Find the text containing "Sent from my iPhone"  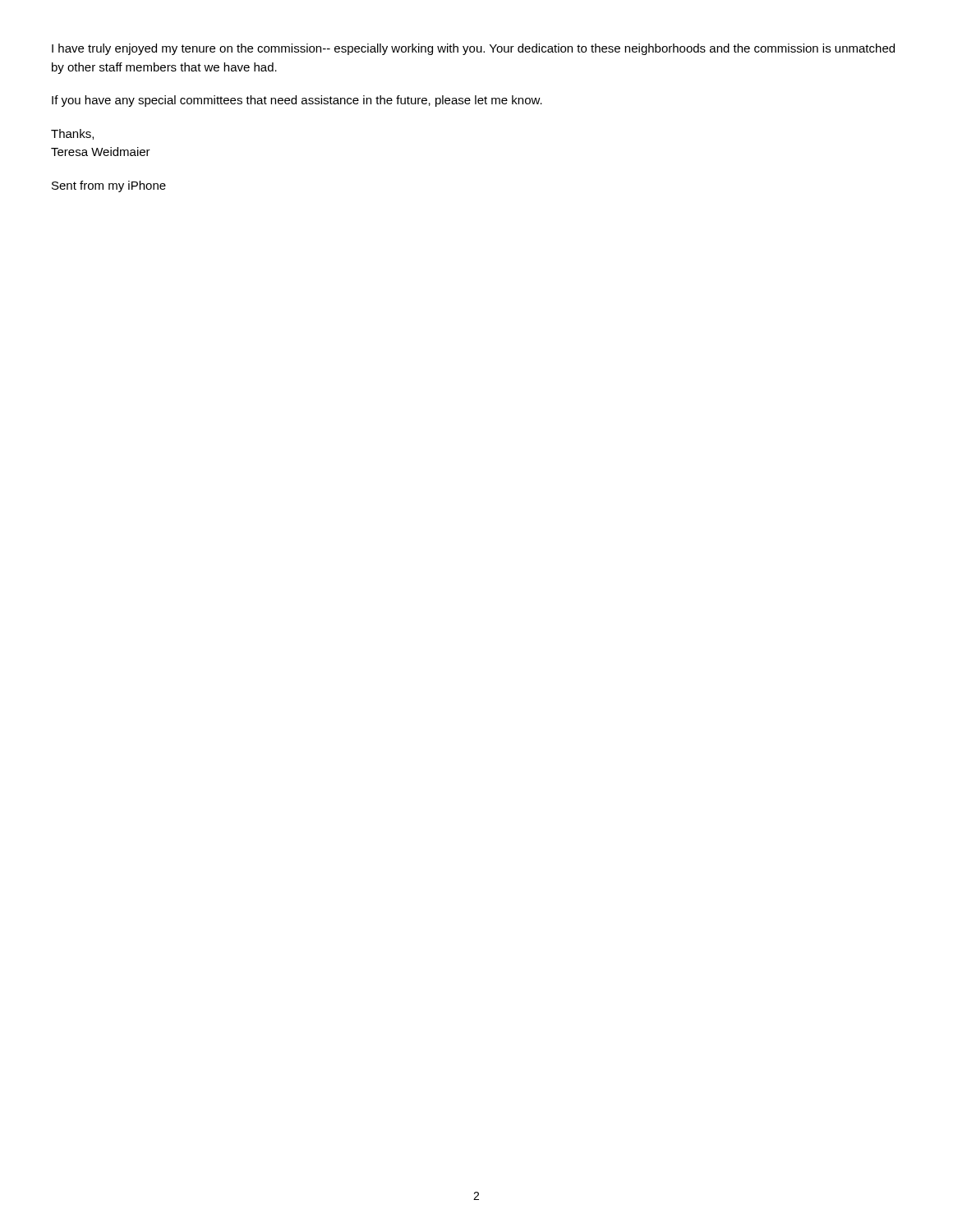(108, 185)
